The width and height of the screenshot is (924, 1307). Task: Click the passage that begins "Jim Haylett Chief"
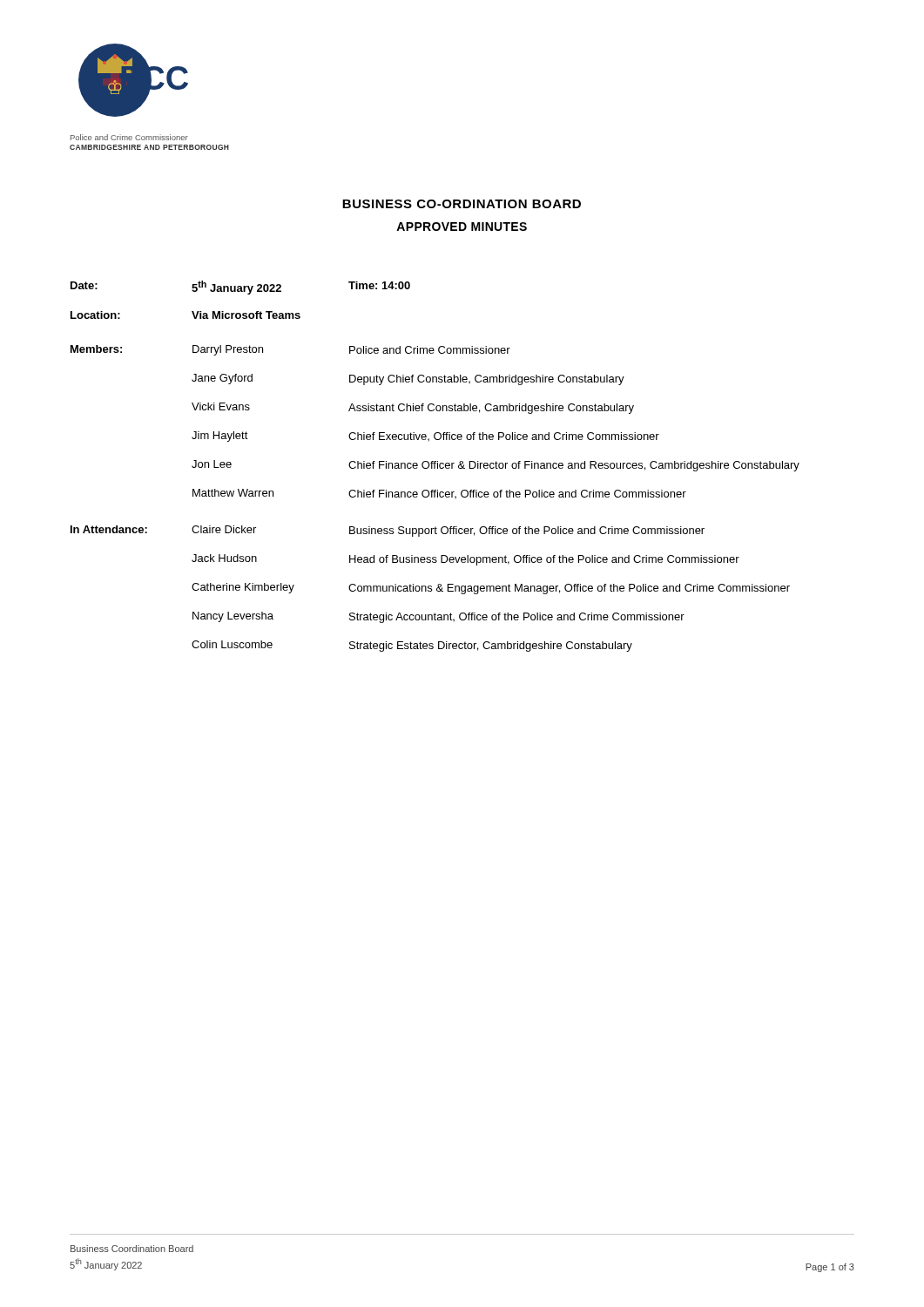523,437
